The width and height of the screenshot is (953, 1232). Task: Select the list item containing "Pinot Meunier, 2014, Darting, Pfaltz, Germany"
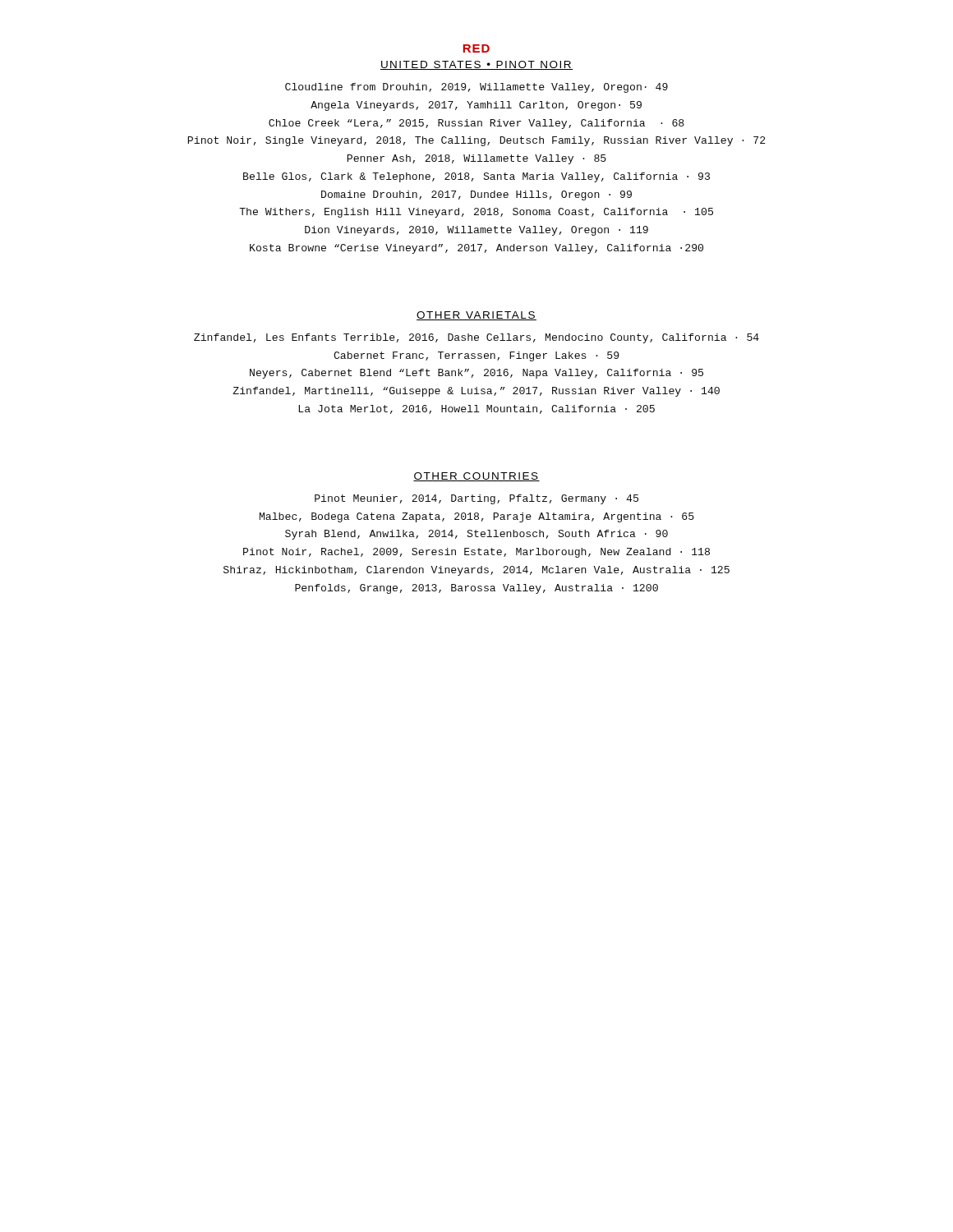click(476, 499)
